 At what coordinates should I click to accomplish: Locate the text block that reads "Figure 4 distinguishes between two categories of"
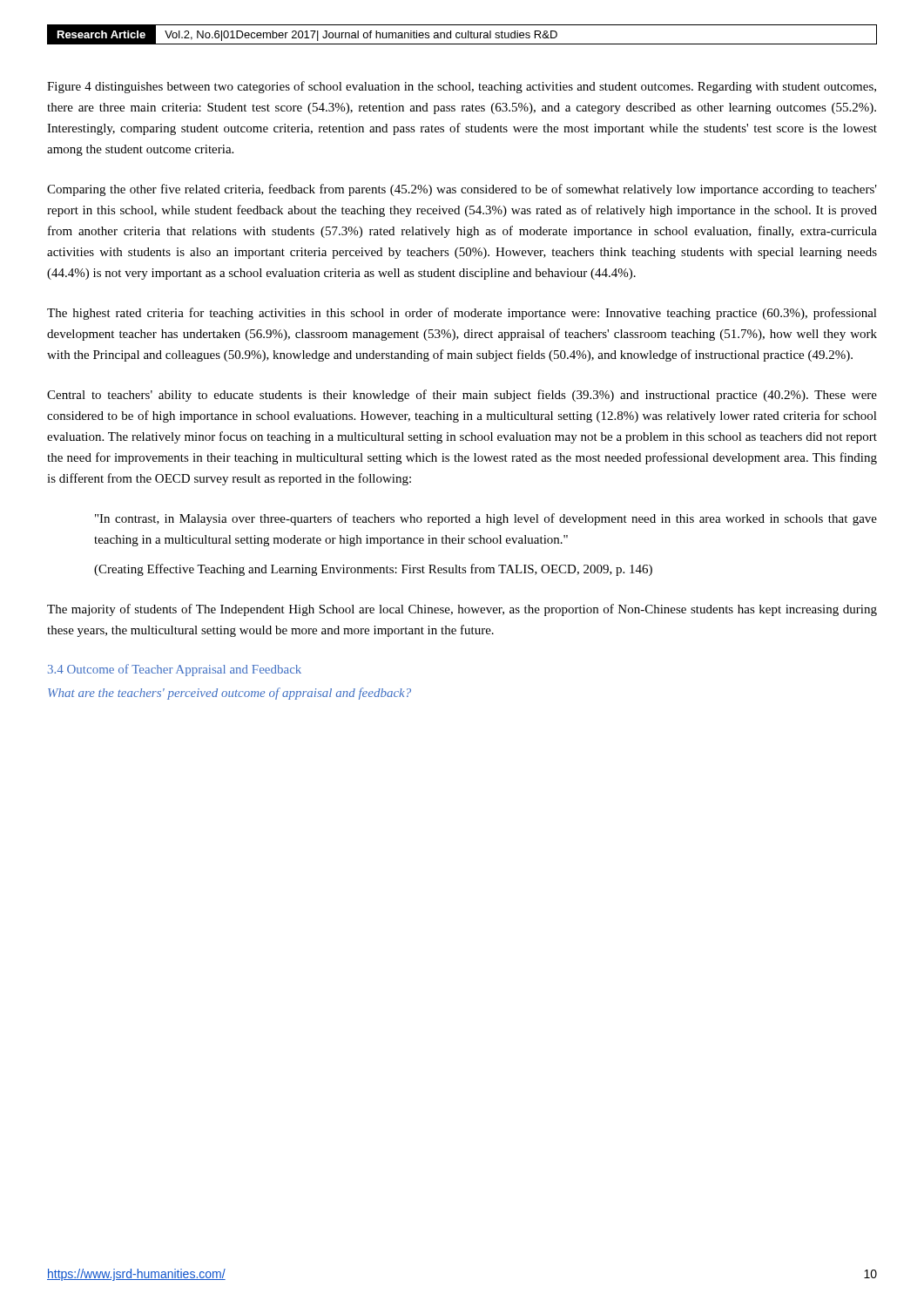coord(462,118)
